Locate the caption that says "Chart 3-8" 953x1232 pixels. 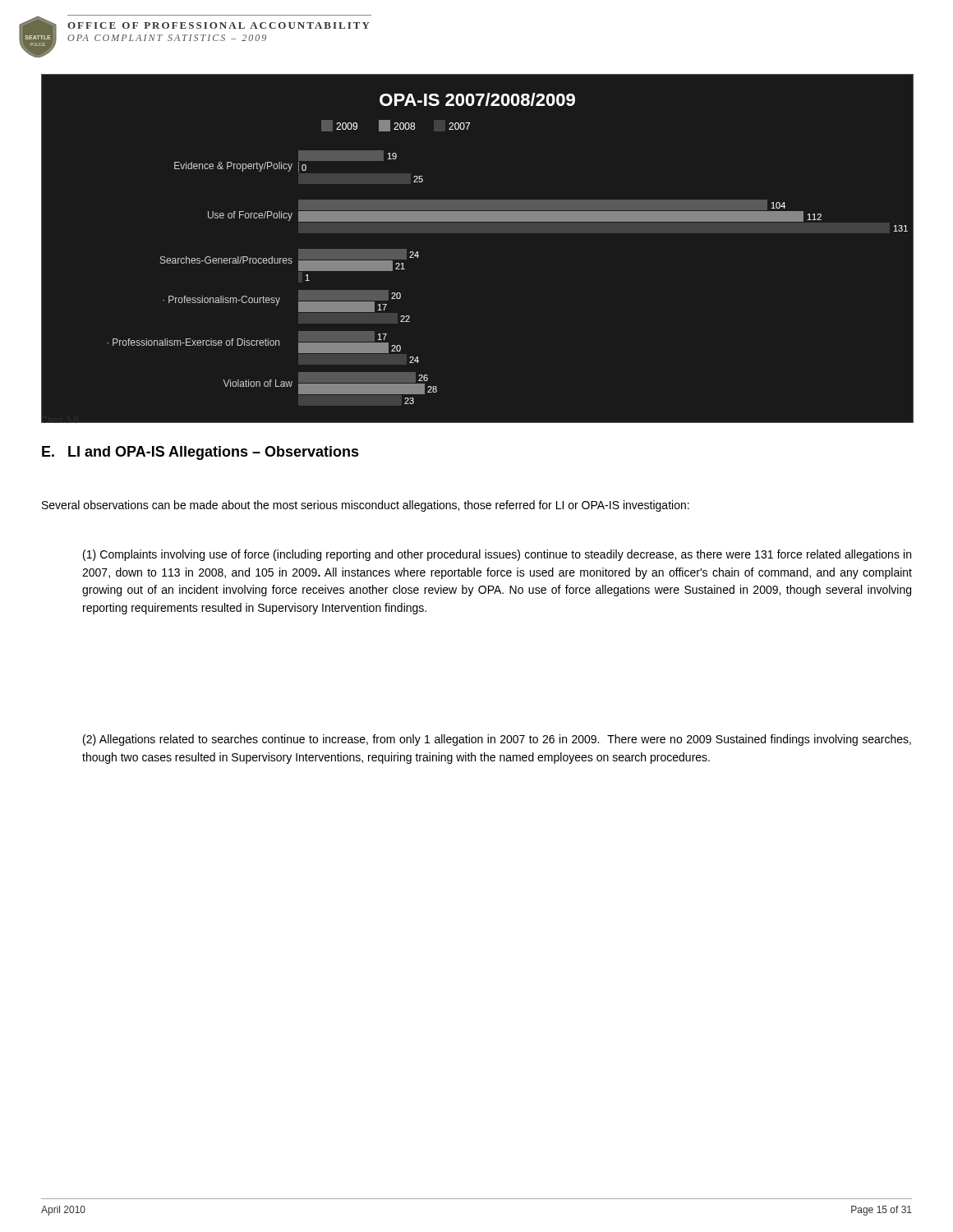pos(60,420)
